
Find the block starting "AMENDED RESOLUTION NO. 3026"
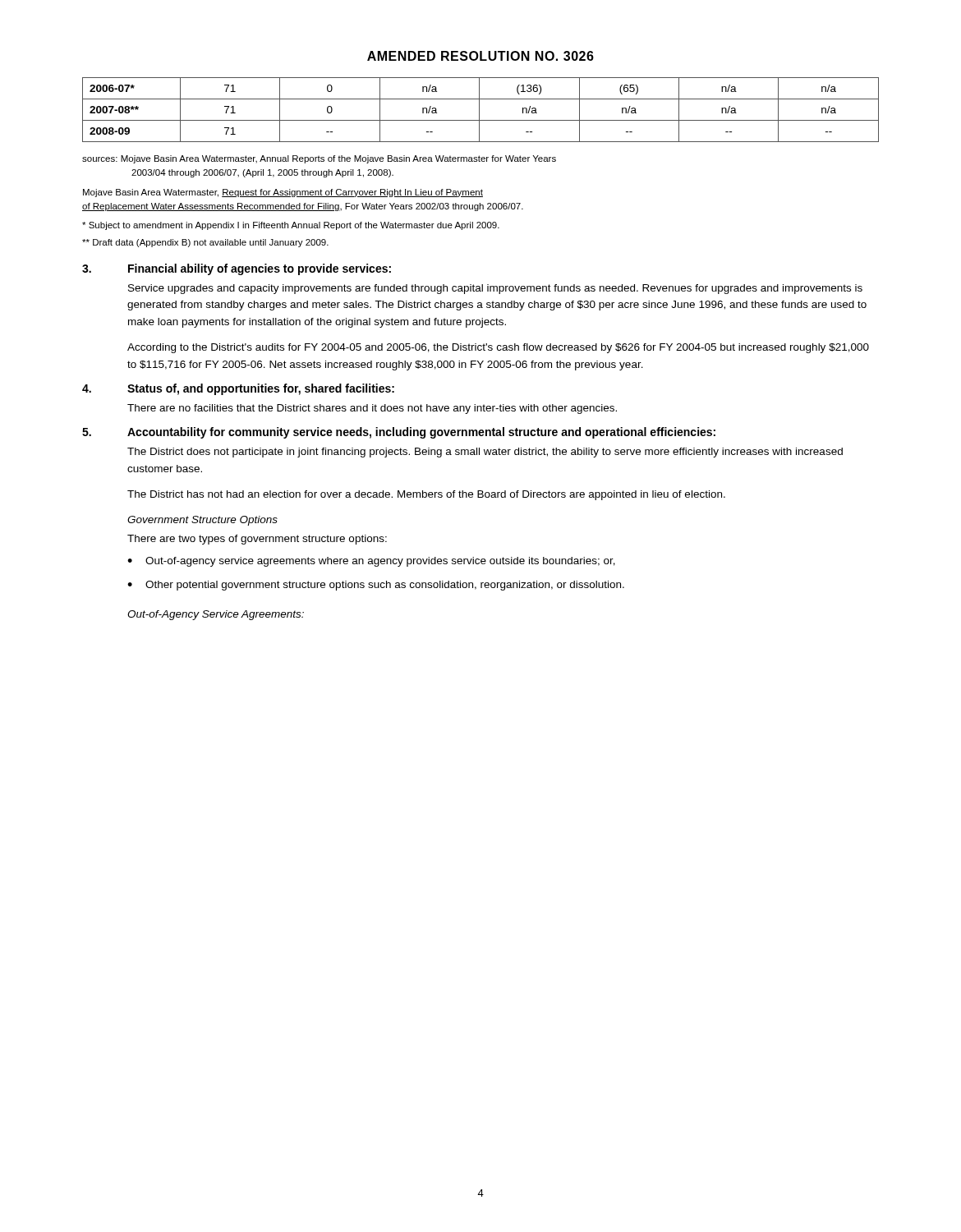click(480, 56)
